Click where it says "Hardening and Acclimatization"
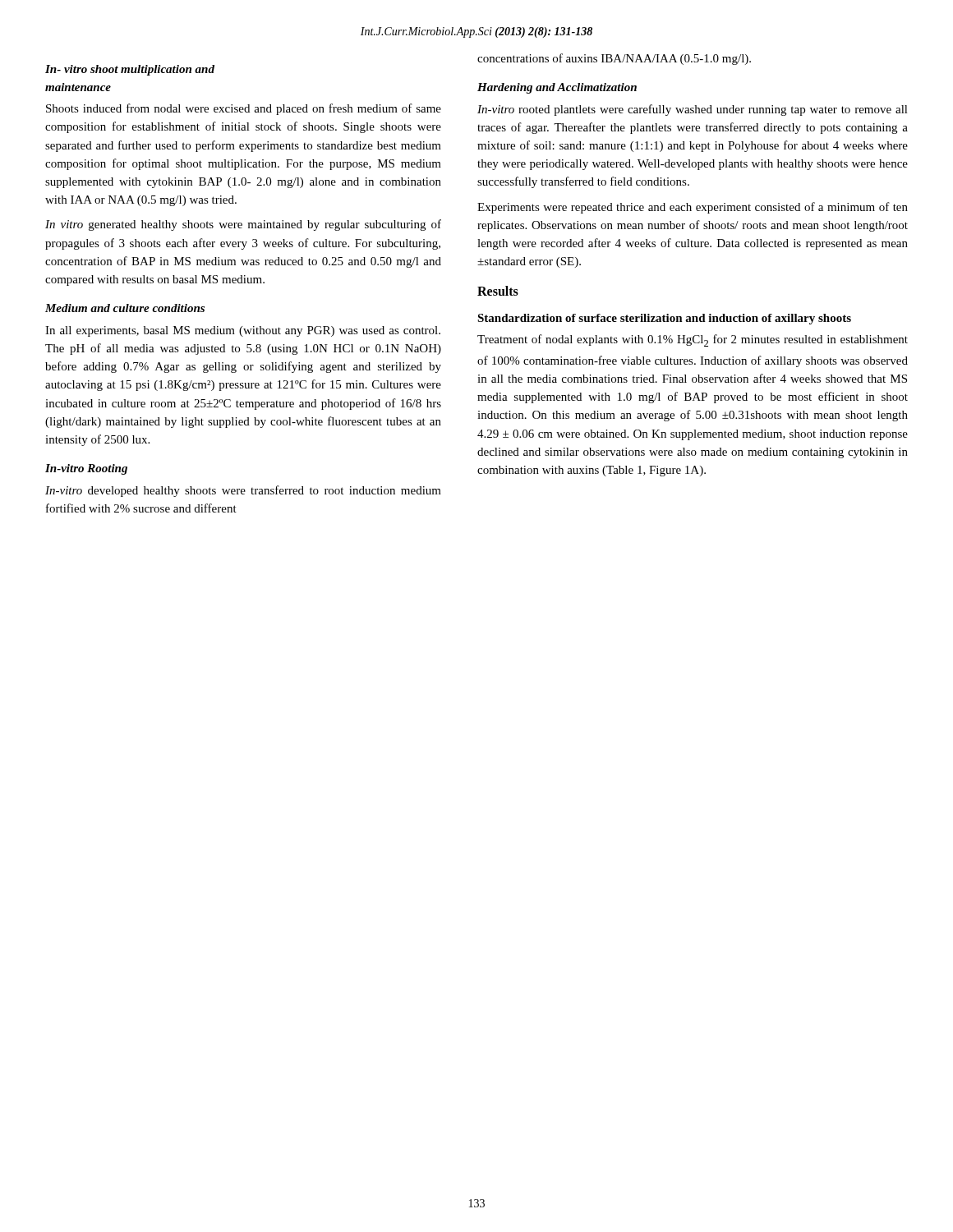 pyautogui.click(x=557, y=87)
